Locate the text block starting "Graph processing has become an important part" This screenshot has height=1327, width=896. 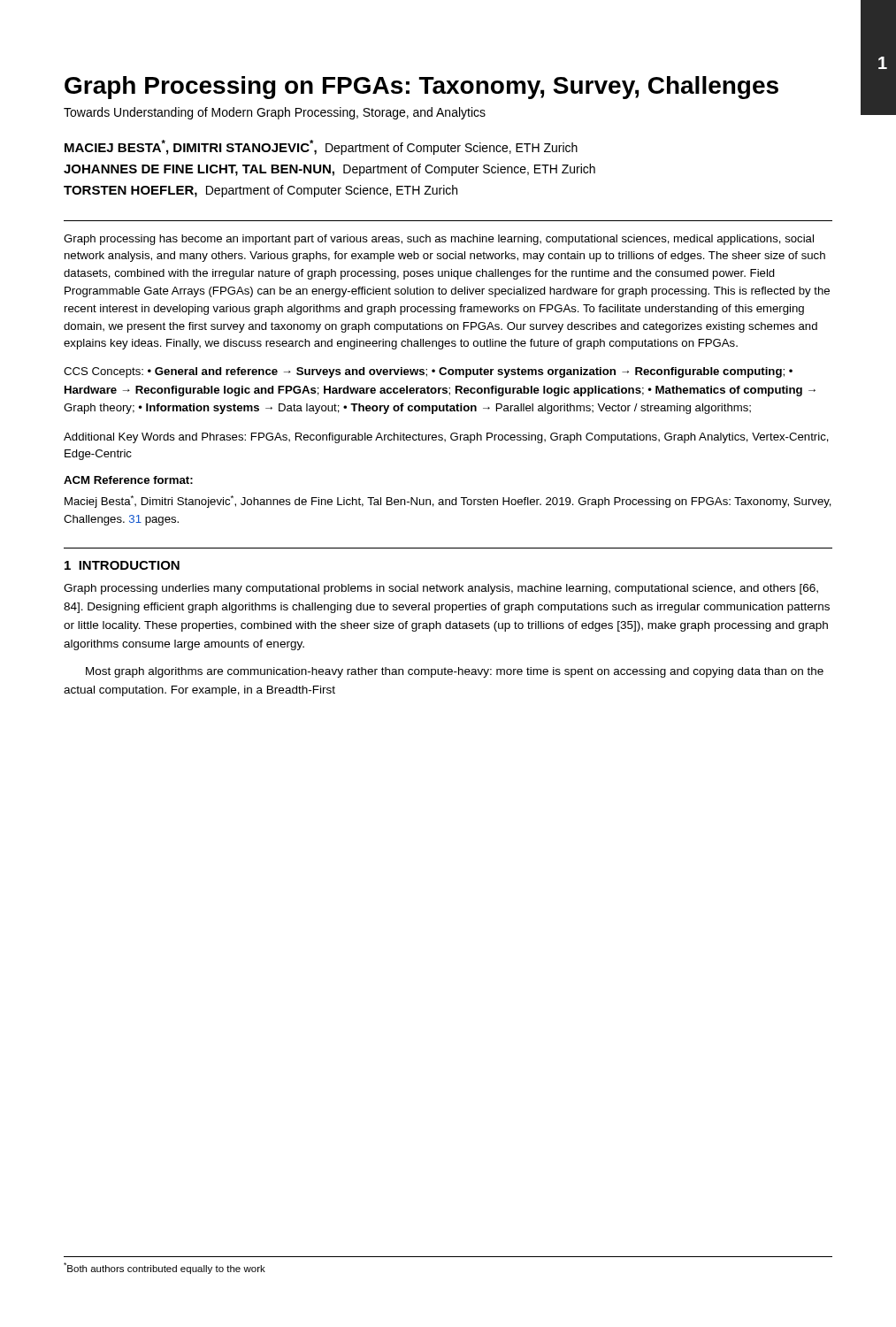pyautogui.click(x=448, y=291)
